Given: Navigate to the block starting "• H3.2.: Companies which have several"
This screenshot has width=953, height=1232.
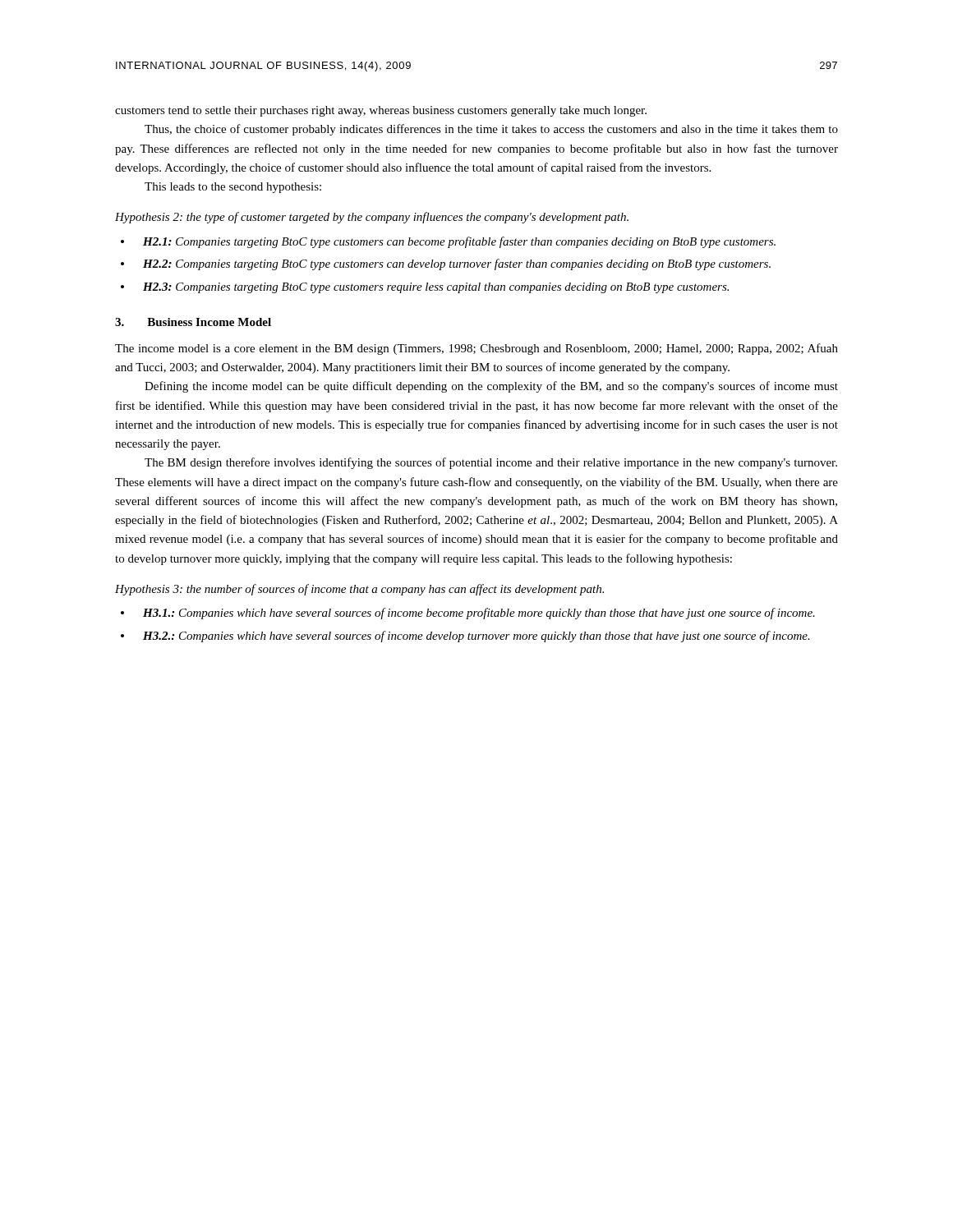Looking at the screenshot, I should coord(476,636).
